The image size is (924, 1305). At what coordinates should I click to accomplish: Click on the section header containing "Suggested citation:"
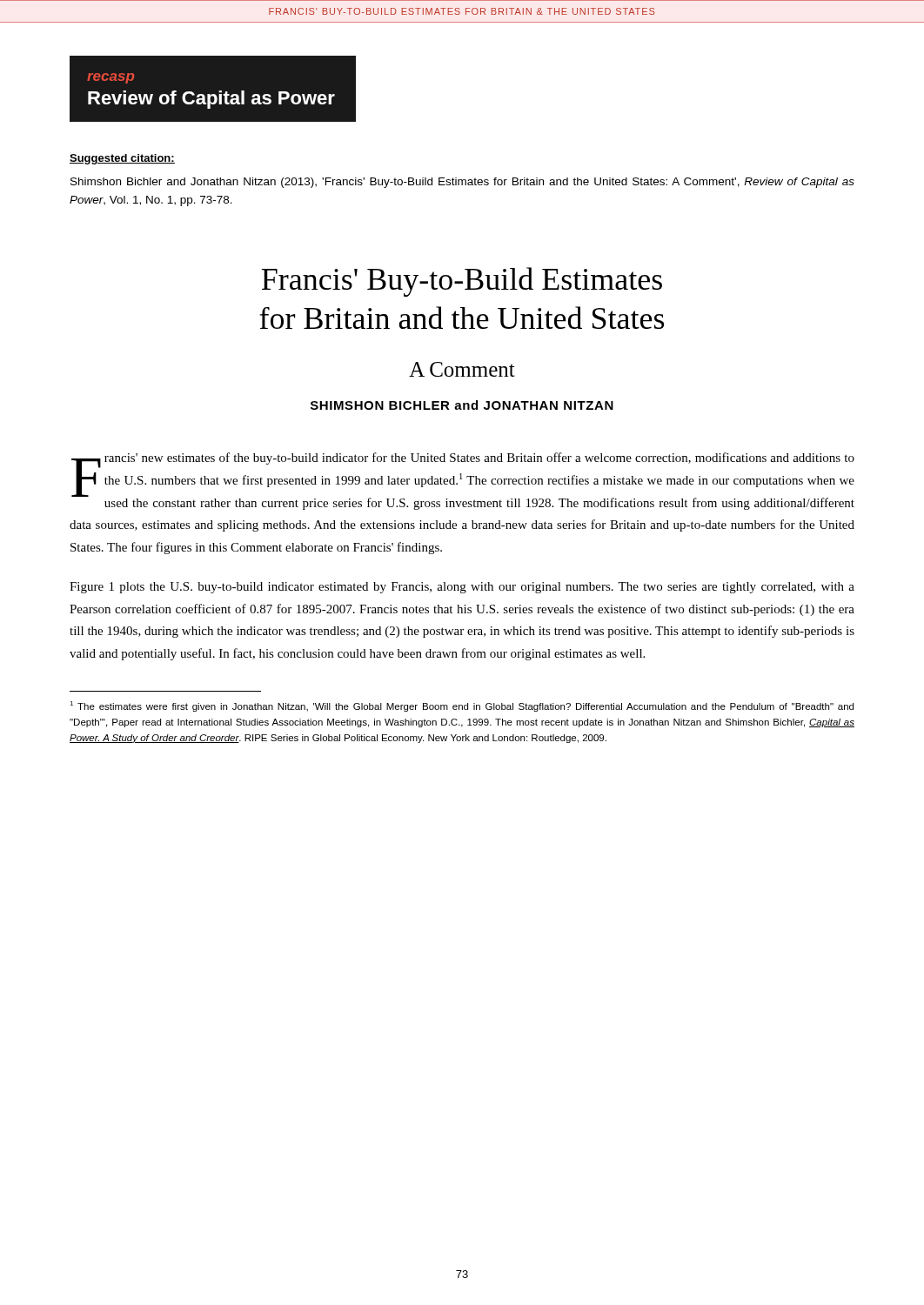pos(122,158)
